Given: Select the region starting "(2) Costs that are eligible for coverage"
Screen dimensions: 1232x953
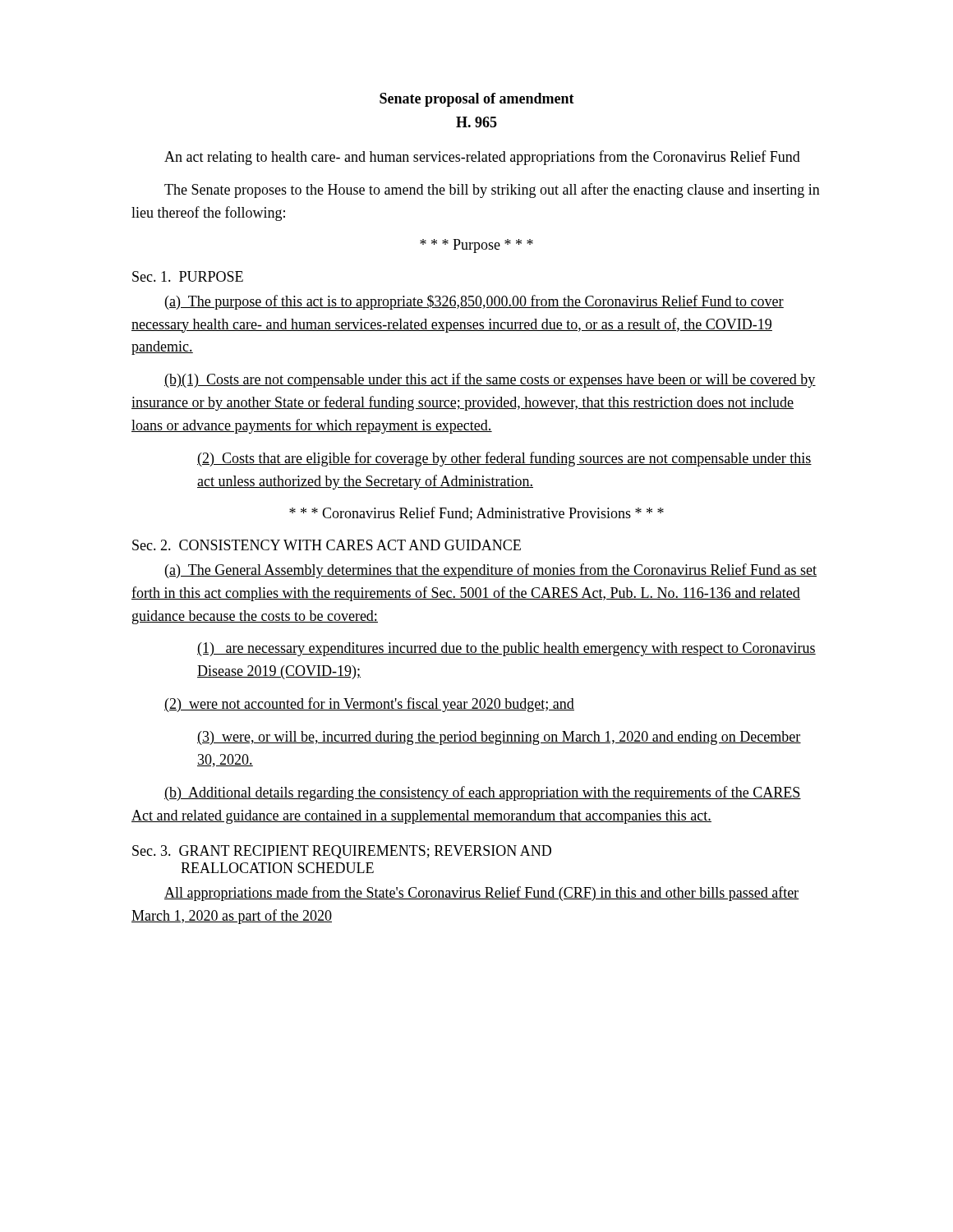Looking at the screenshot, I should coord(509,471).
